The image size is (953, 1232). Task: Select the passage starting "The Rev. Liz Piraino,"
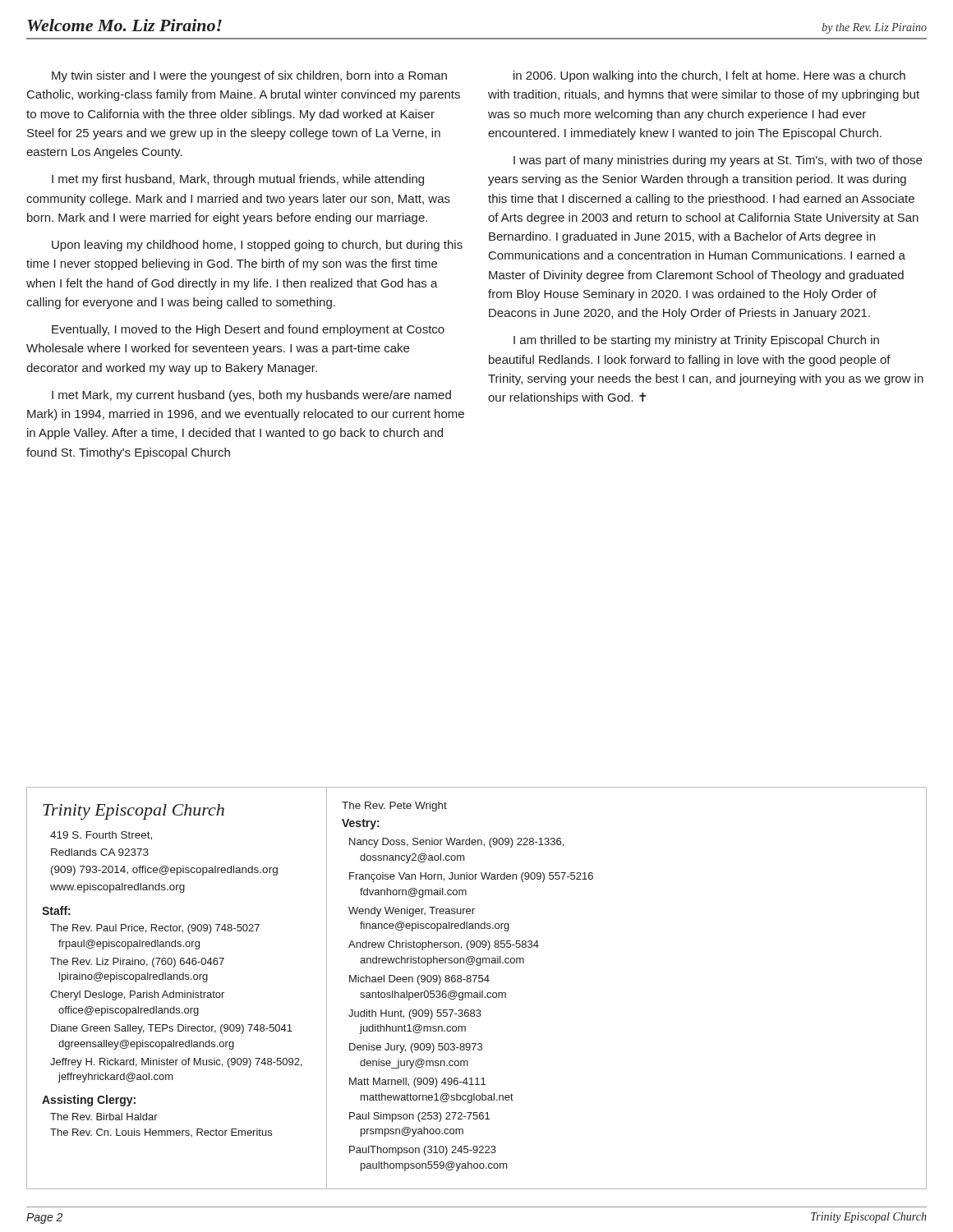(182, 970)
